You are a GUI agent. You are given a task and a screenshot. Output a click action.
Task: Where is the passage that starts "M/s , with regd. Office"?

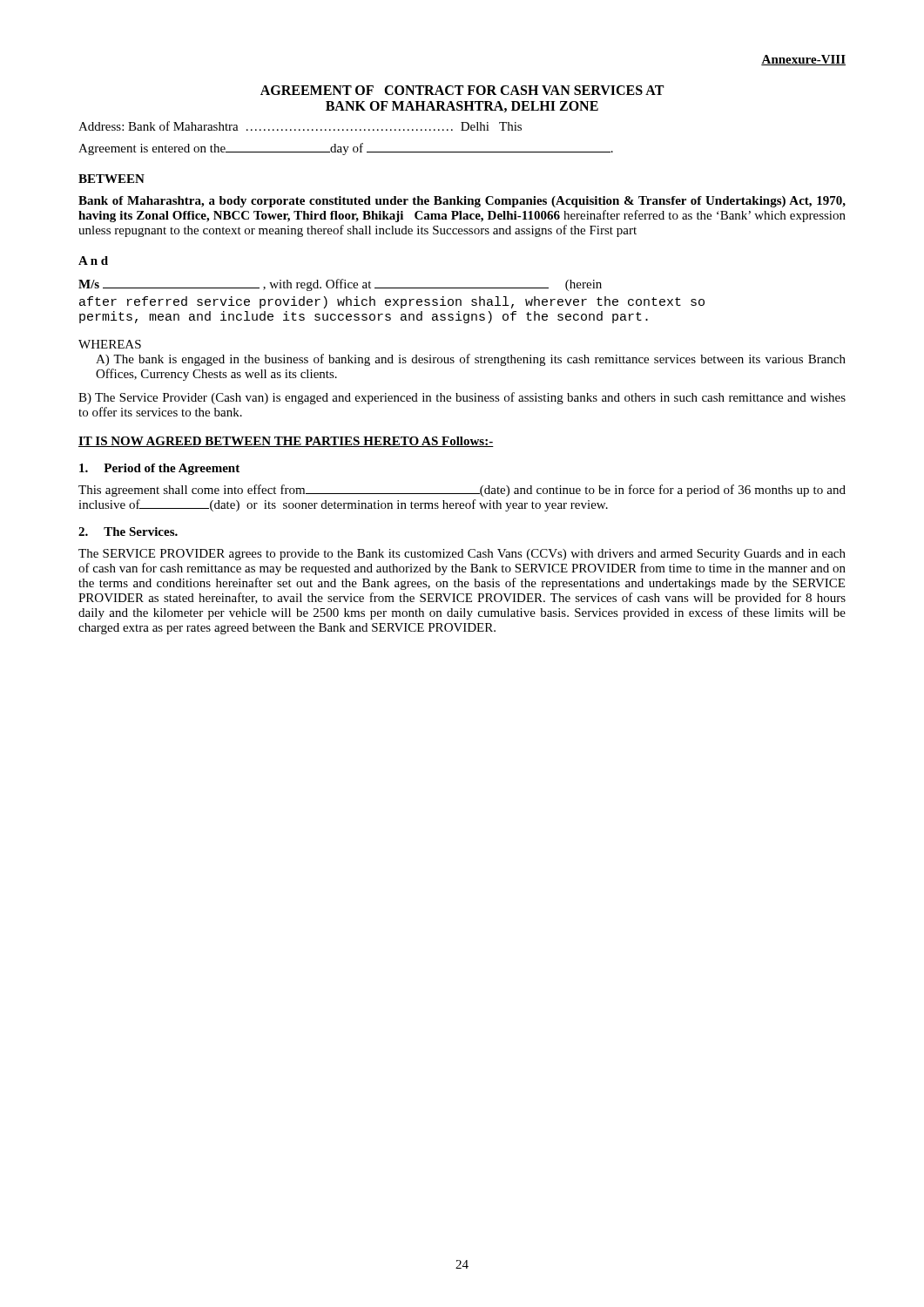pos(340,284)
